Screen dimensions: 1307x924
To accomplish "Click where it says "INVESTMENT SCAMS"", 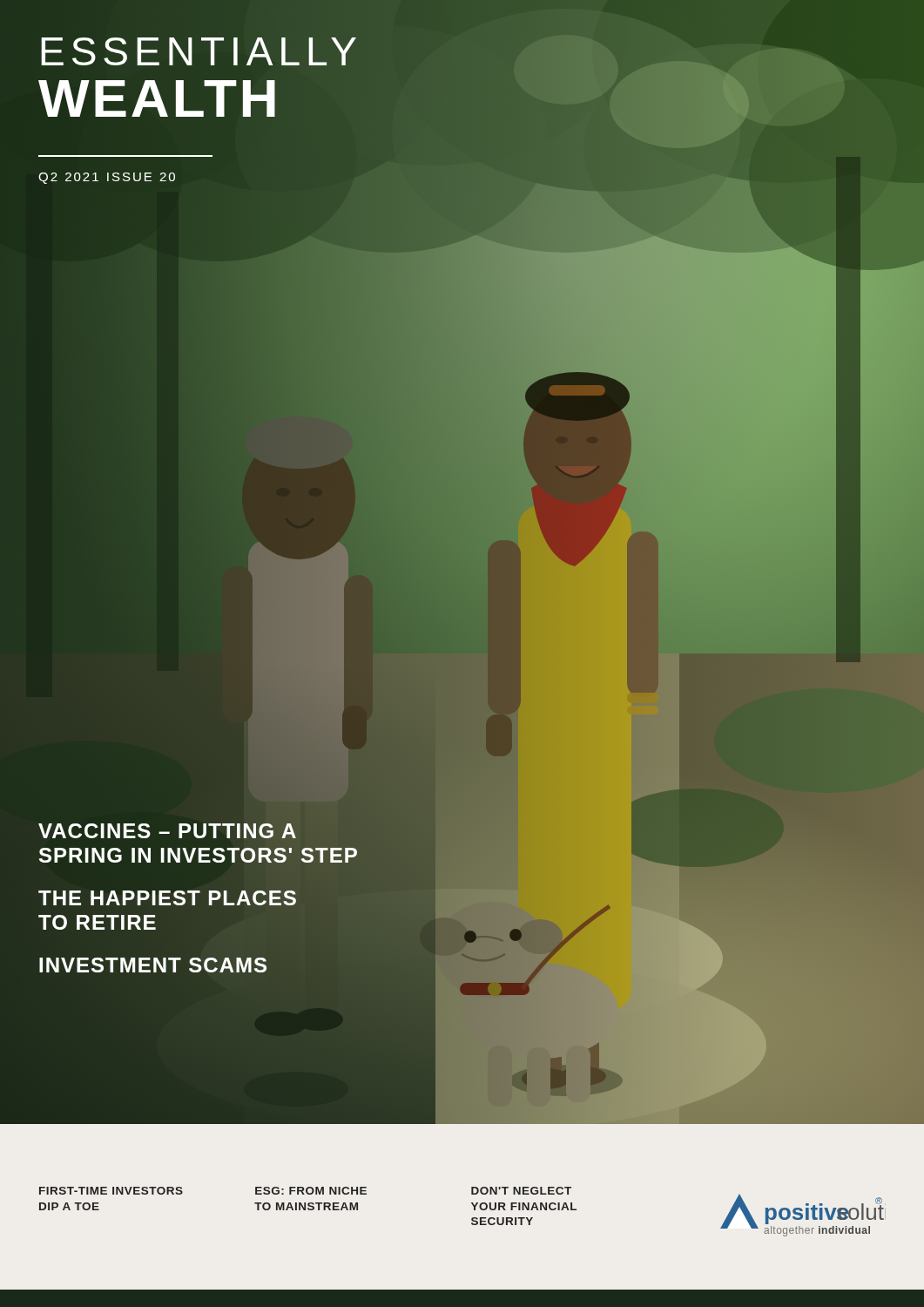I will pyautogui.click(x=153, y=965).
